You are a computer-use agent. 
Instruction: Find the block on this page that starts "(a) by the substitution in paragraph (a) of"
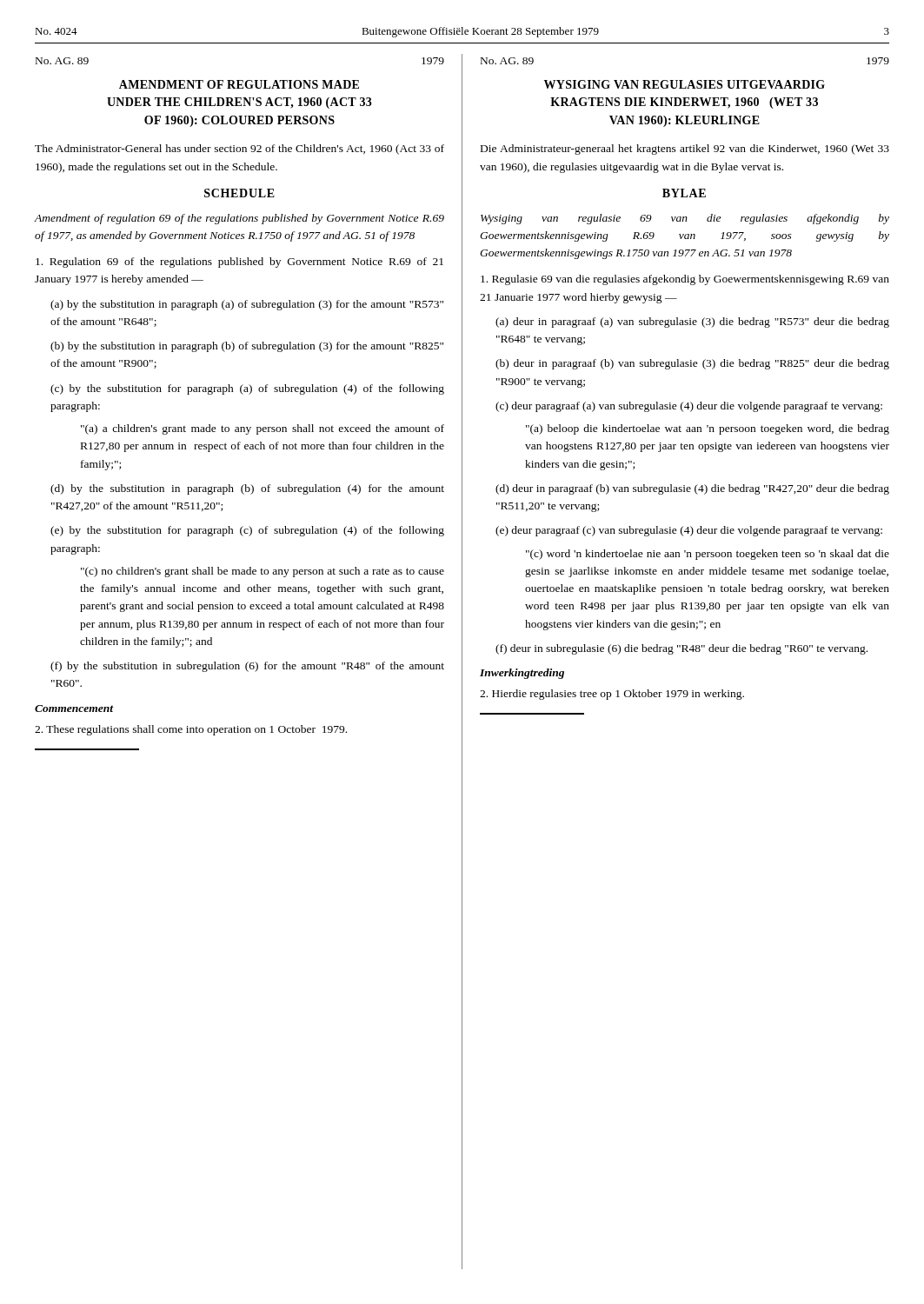pos(247,313)
